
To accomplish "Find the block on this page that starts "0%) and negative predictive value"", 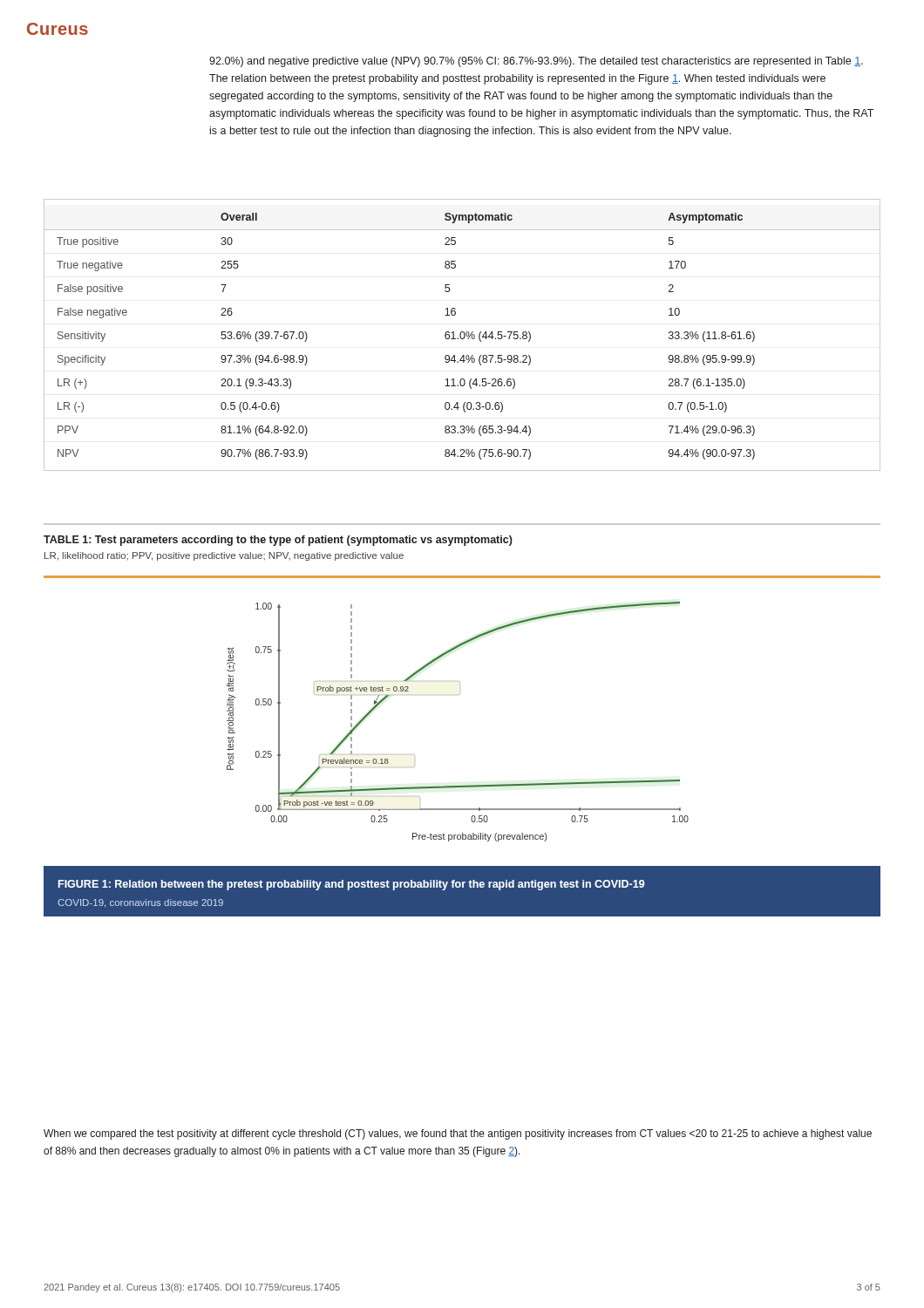I will click(x=541, y=96).
